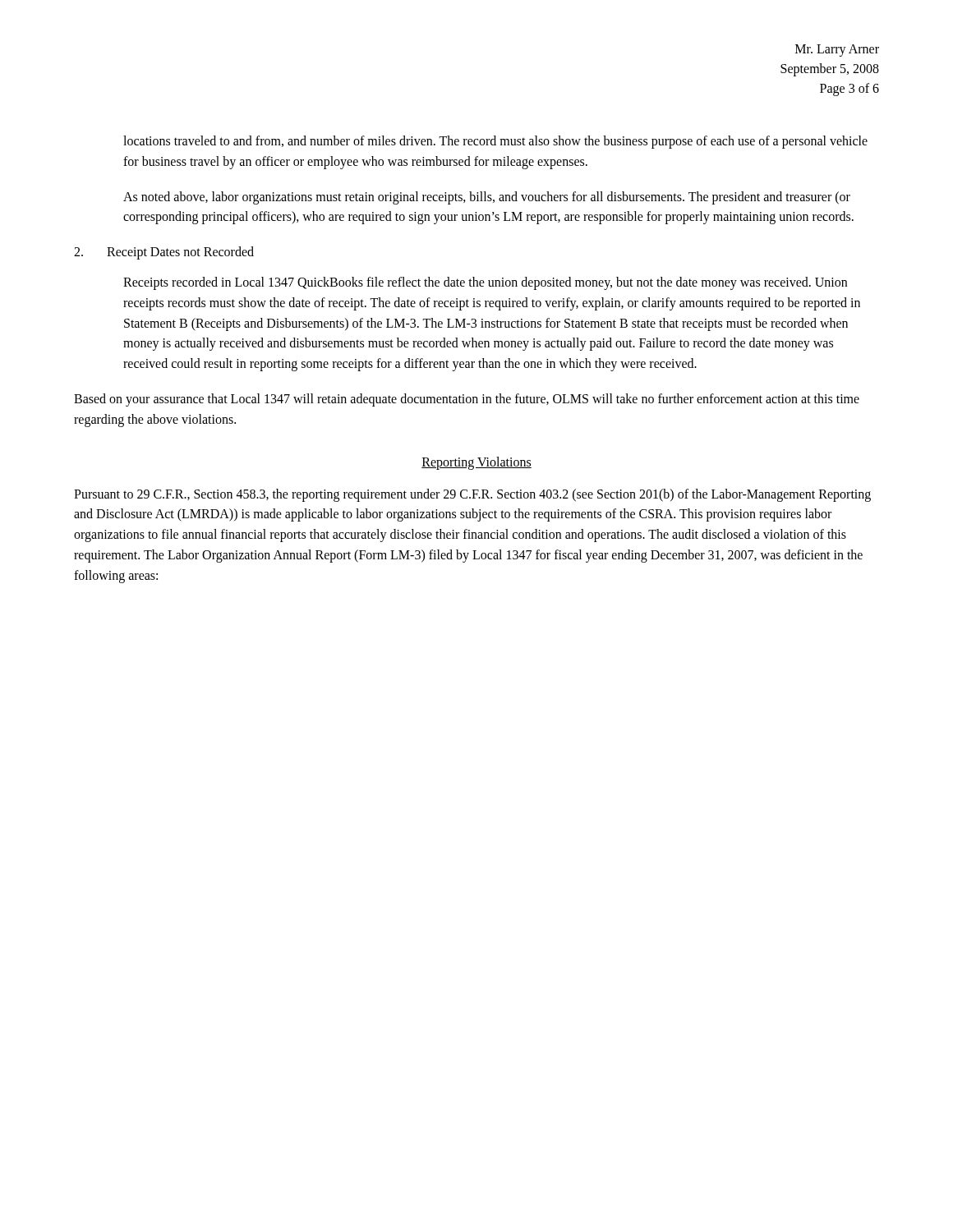Find the list item with the text "2. Receipt Dates not Recorded Receipts"
The image size is (953, 1232).
[476, 308]
